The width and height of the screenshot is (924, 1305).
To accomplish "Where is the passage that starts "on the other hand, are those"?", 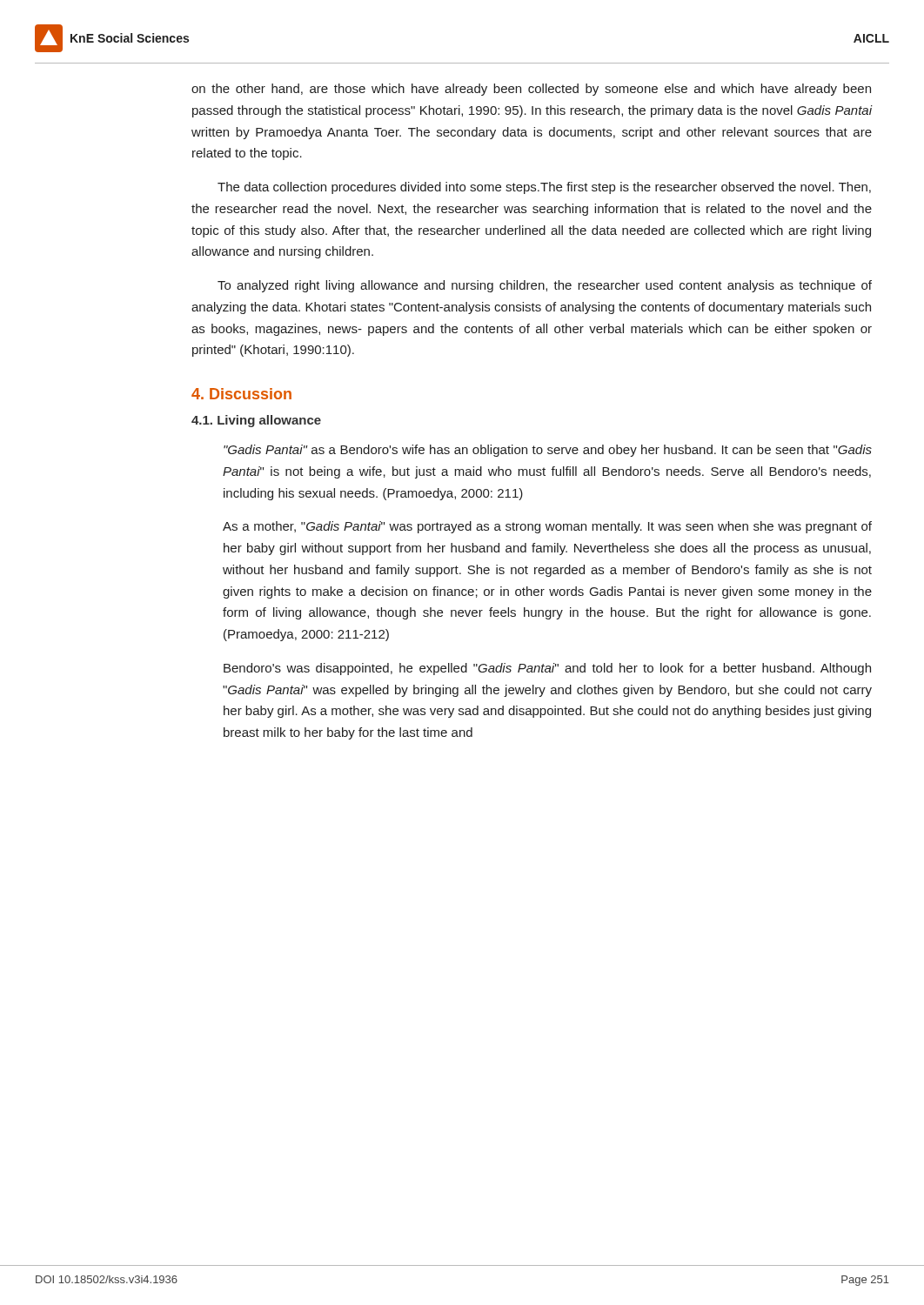I will pyautogui.click(x=532, y=121).
